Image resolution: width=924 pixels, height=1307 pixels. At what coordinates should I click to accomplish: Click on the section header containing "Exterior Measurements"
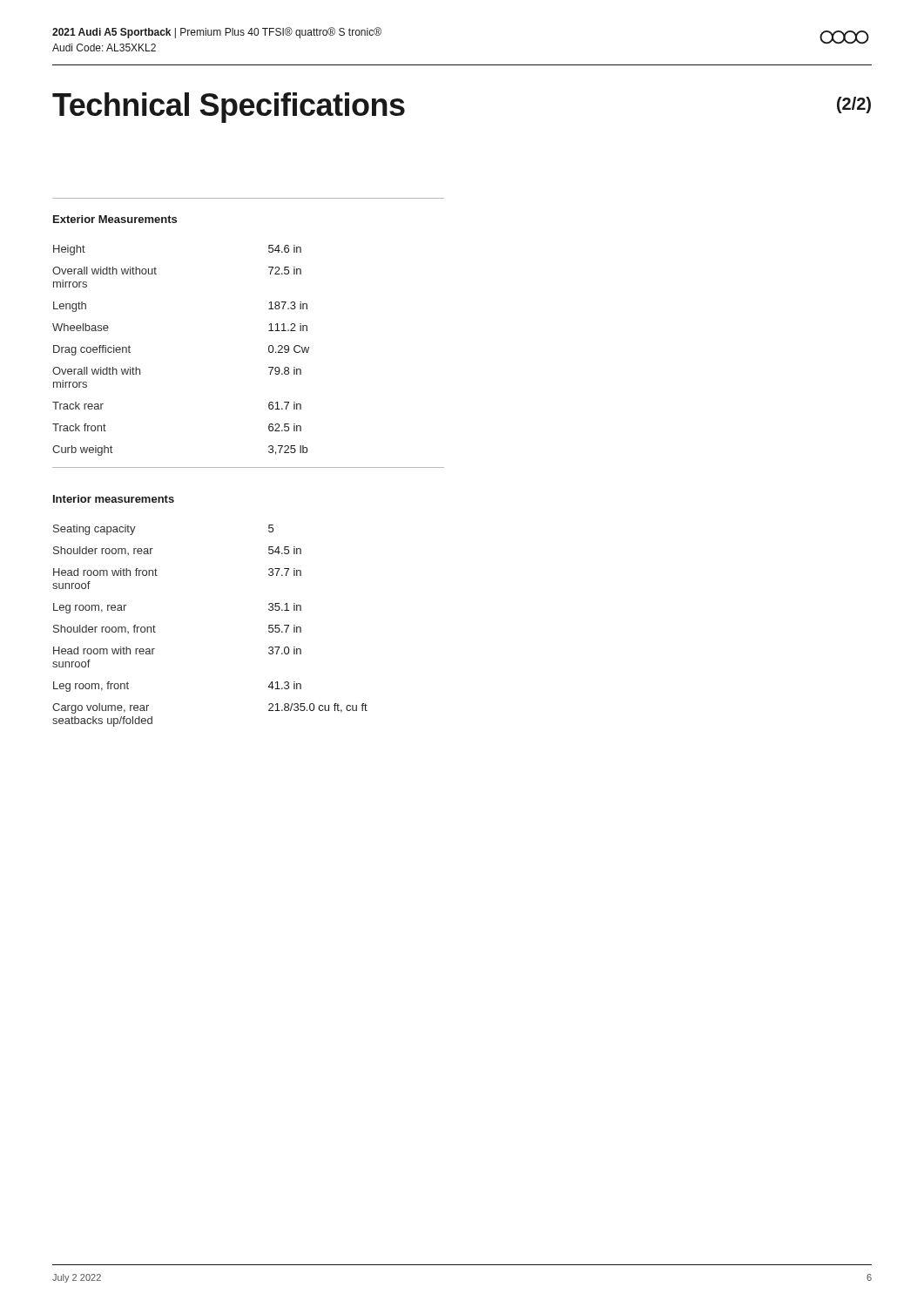click(x=115, y=219)
